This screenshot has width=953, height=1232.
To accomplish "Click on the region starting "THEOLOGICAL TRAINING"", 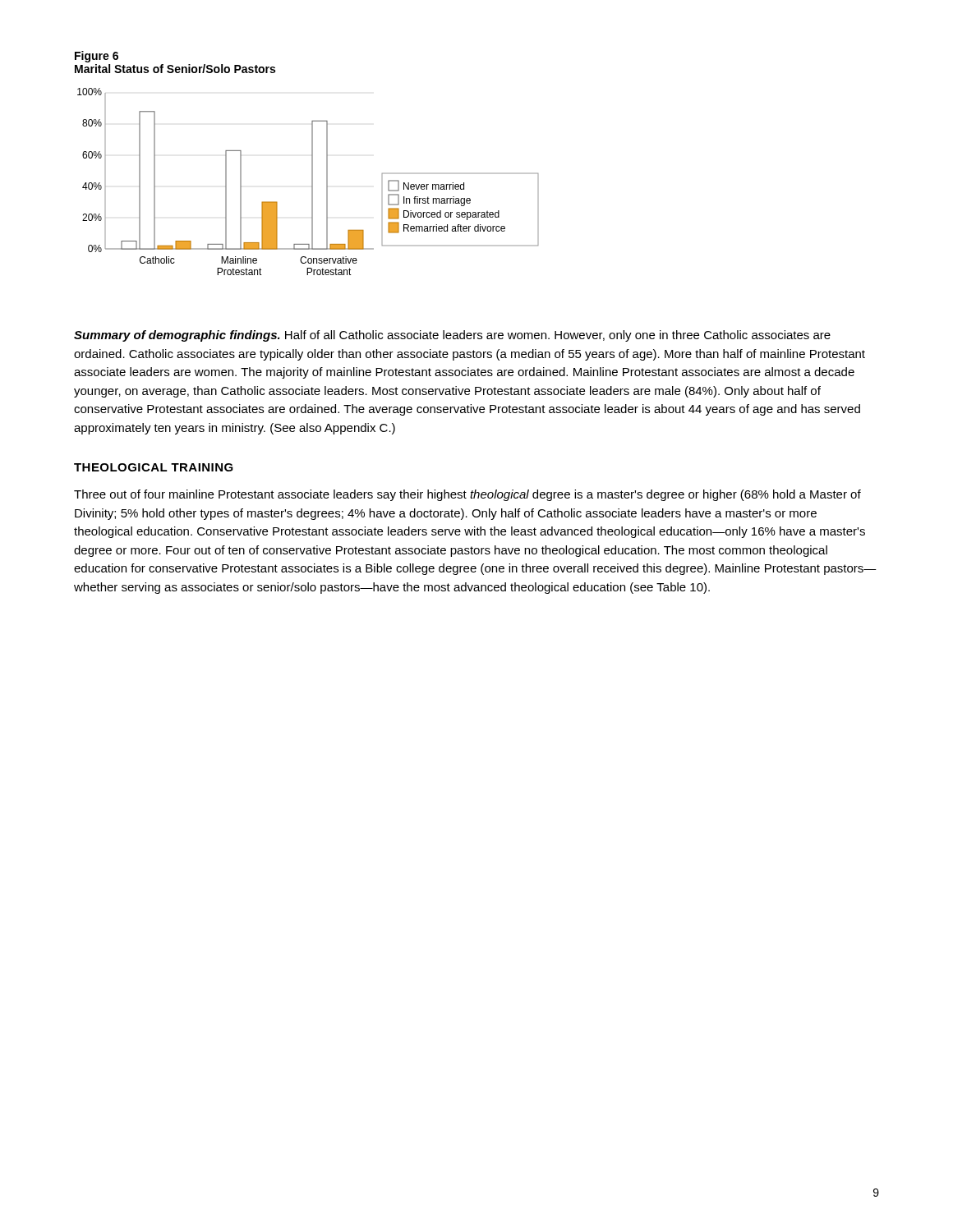I will pos(154,467).
